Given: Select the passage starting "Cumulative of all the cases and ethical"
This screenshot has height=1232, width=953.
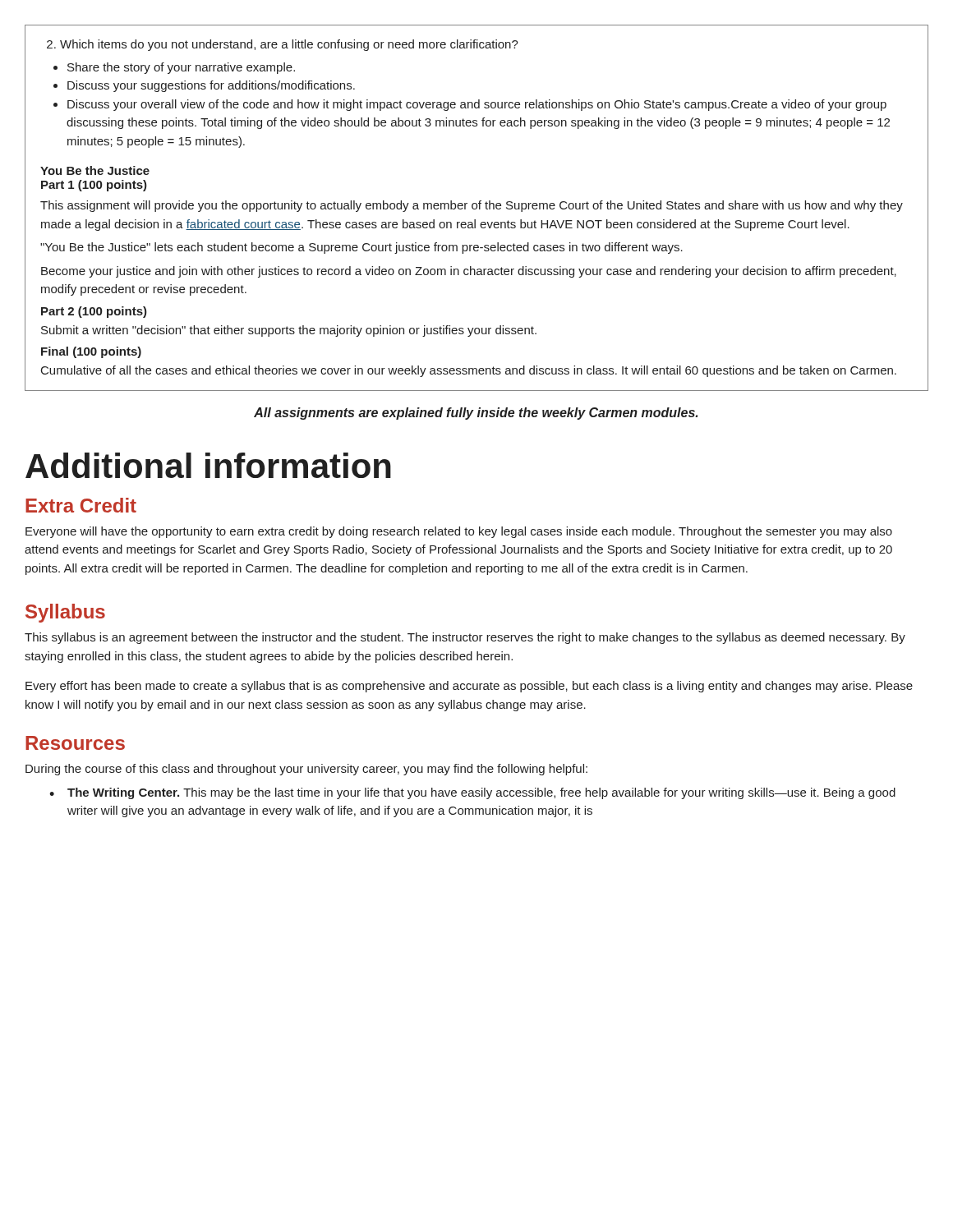Looking at the screenshot, I should (x=469, y=370).
